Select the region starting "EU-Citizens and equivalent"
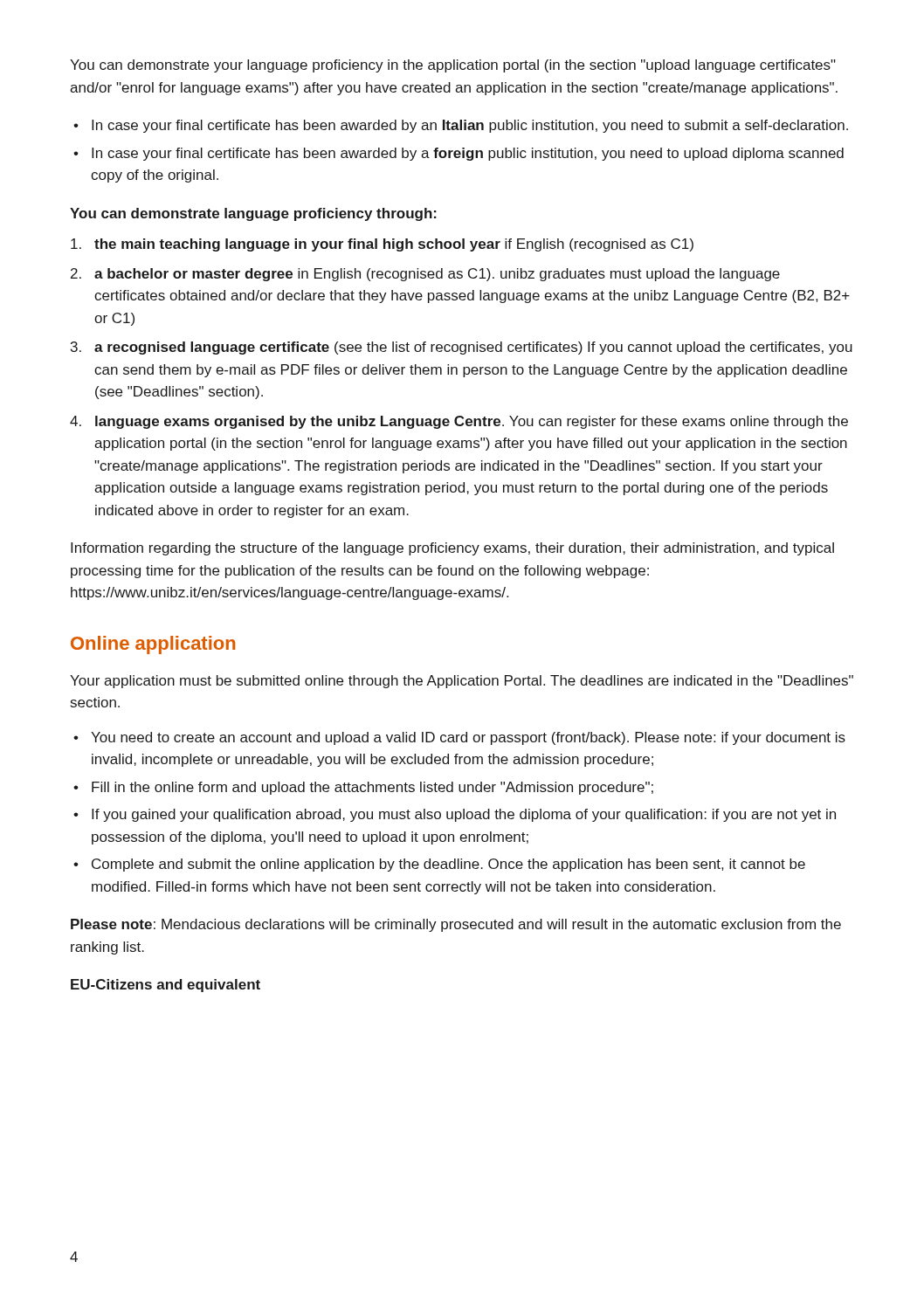This screenshot has width=924, height=1310. click(165, 985)
